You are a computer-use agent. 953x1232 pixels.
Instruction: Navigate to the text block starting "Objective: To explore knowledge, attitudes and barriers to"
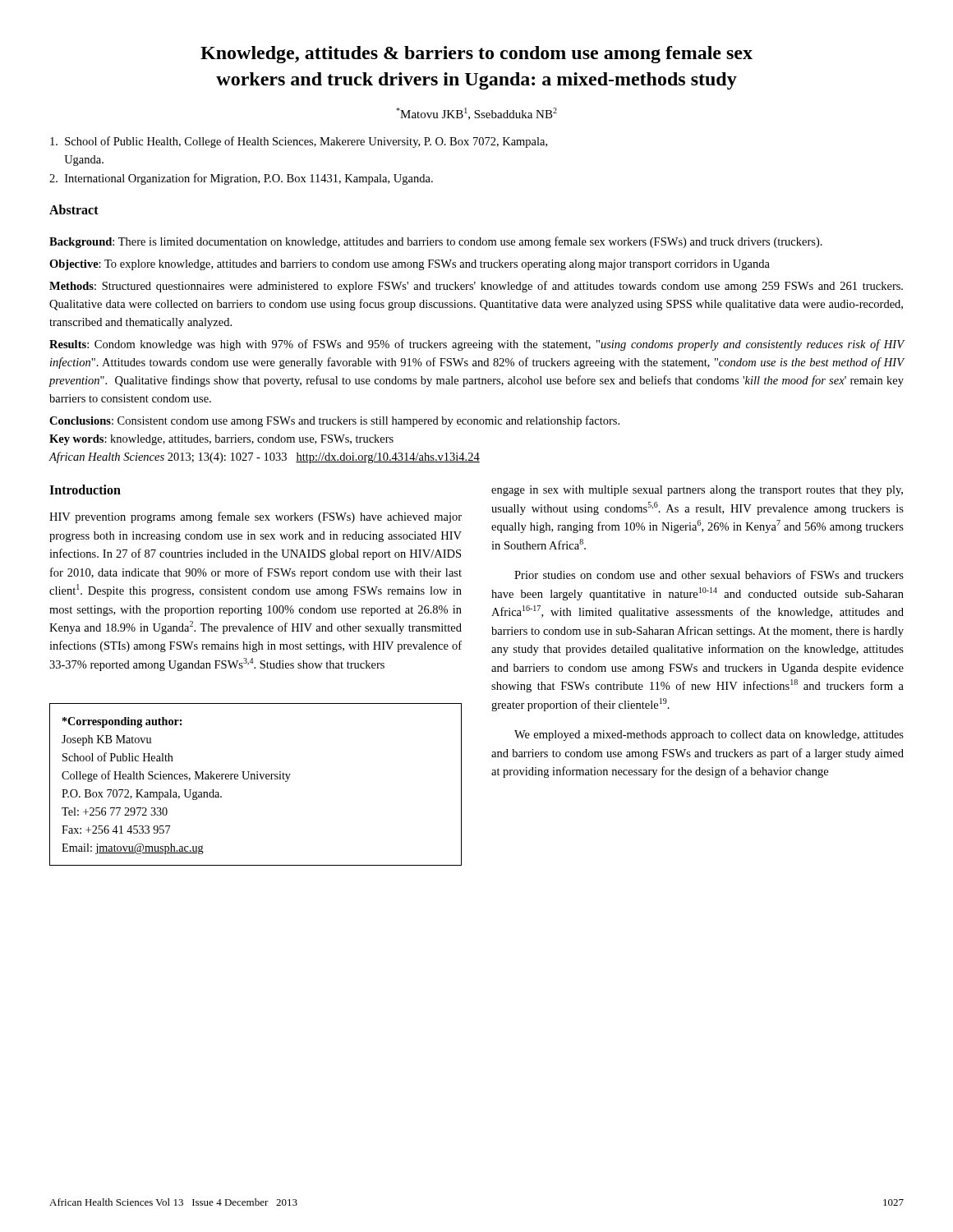(410, 264)
